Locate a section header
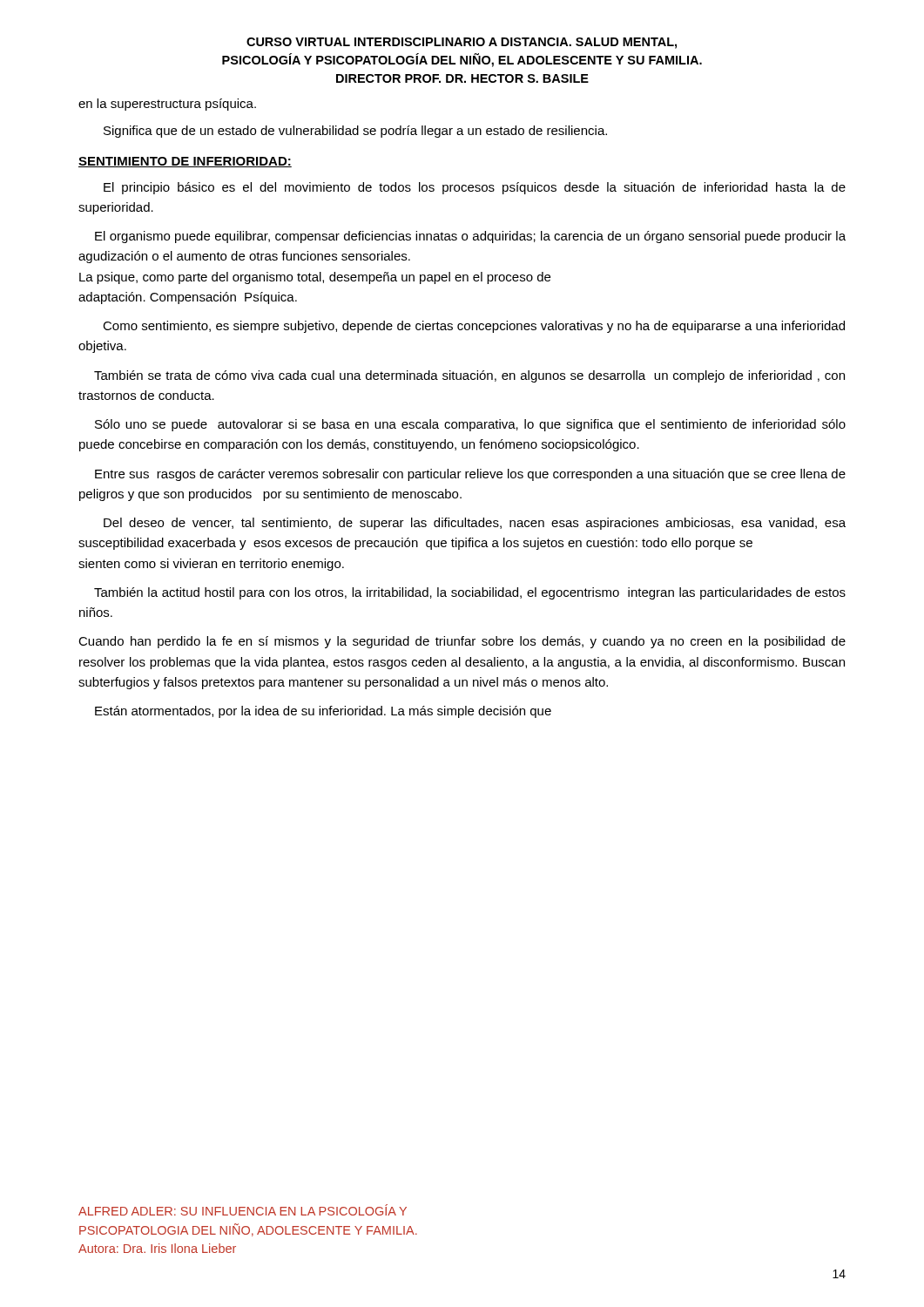Screen dimensions: 1307x924 (185, 160)
